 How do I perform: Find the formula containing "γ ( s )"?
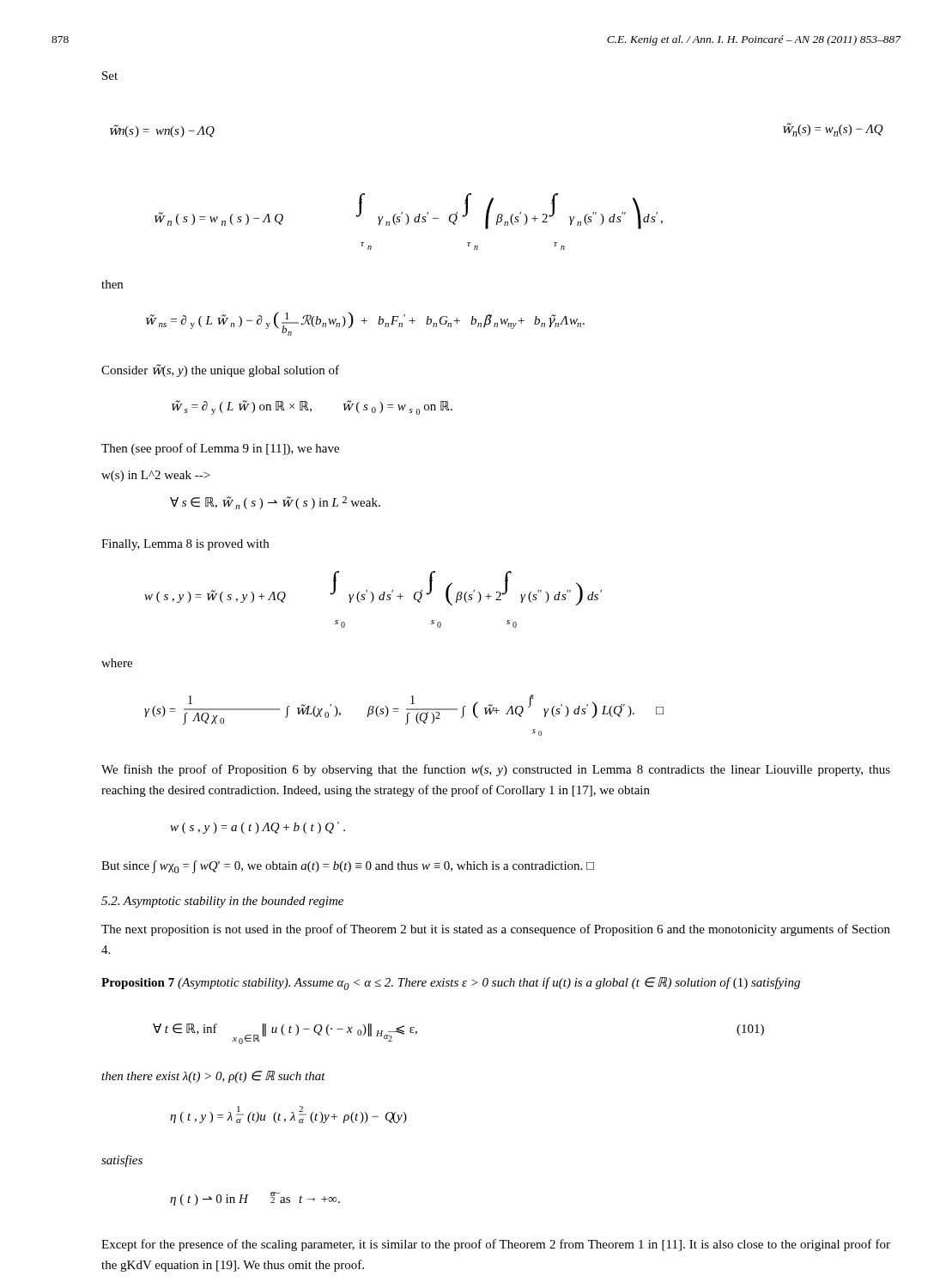[x=496, y=712]
